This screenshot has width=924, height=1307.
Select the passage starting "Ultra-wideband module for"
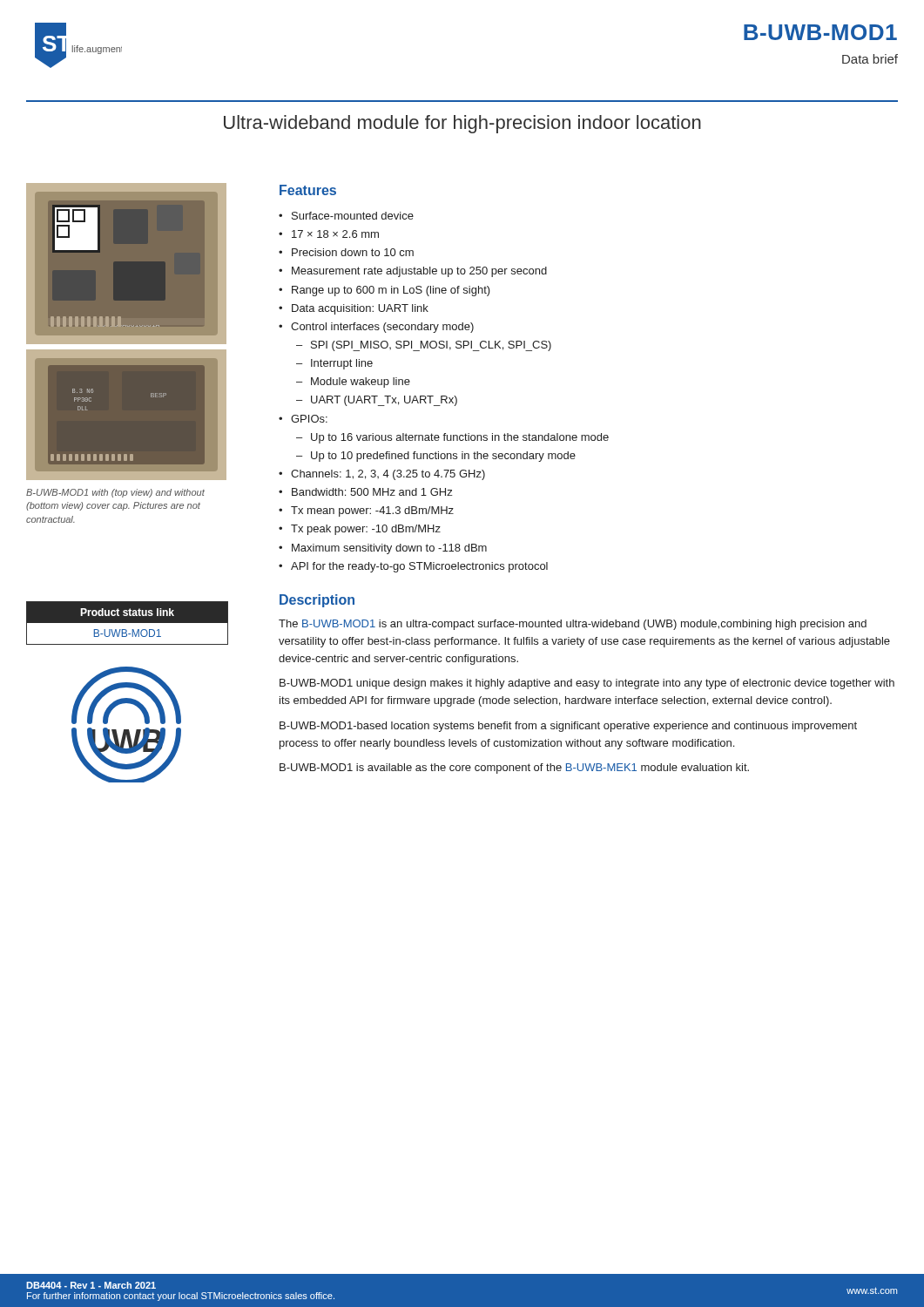462,122
